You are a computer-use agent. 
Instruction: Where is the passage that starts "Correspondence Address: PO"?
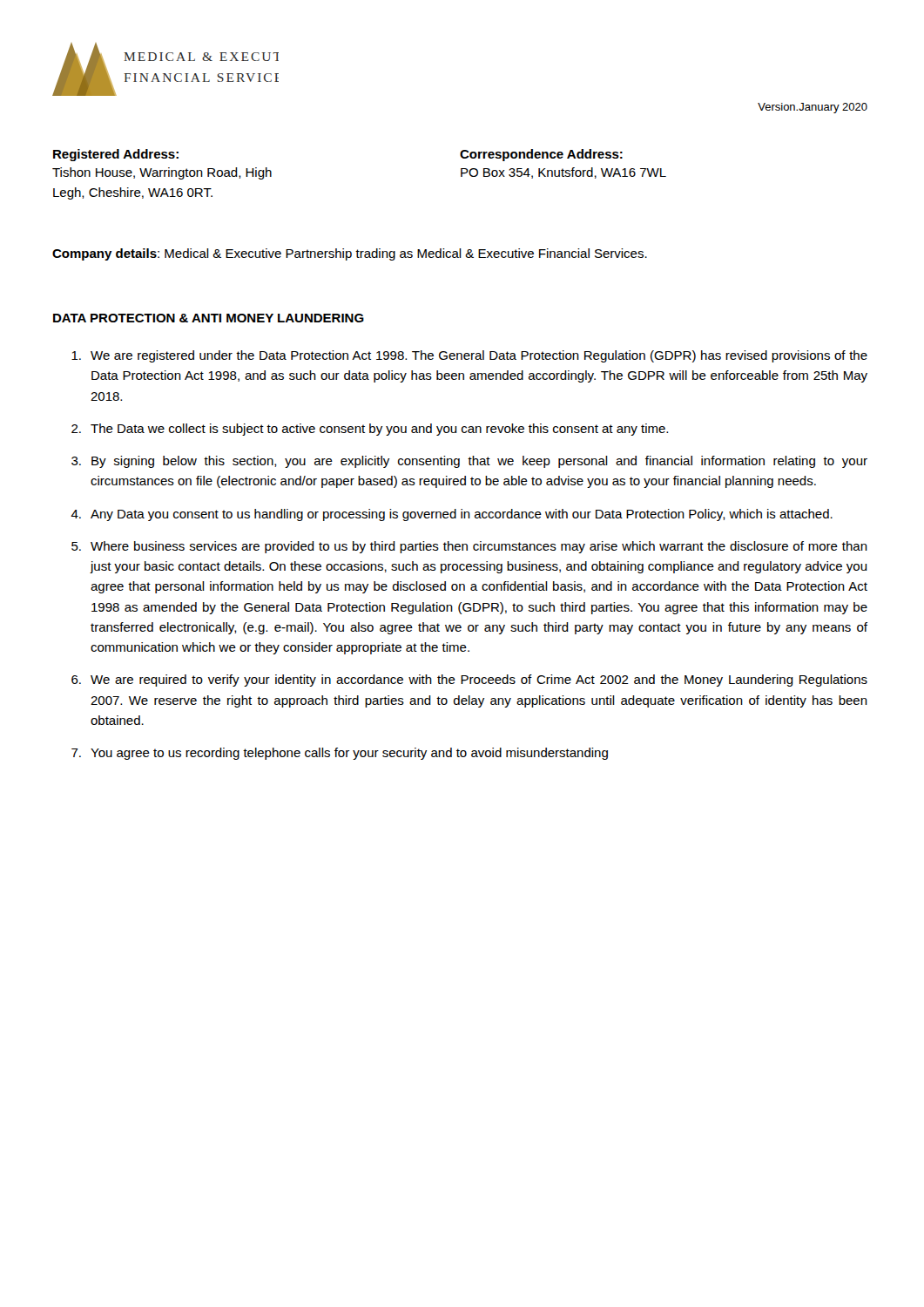pos(664,164)
